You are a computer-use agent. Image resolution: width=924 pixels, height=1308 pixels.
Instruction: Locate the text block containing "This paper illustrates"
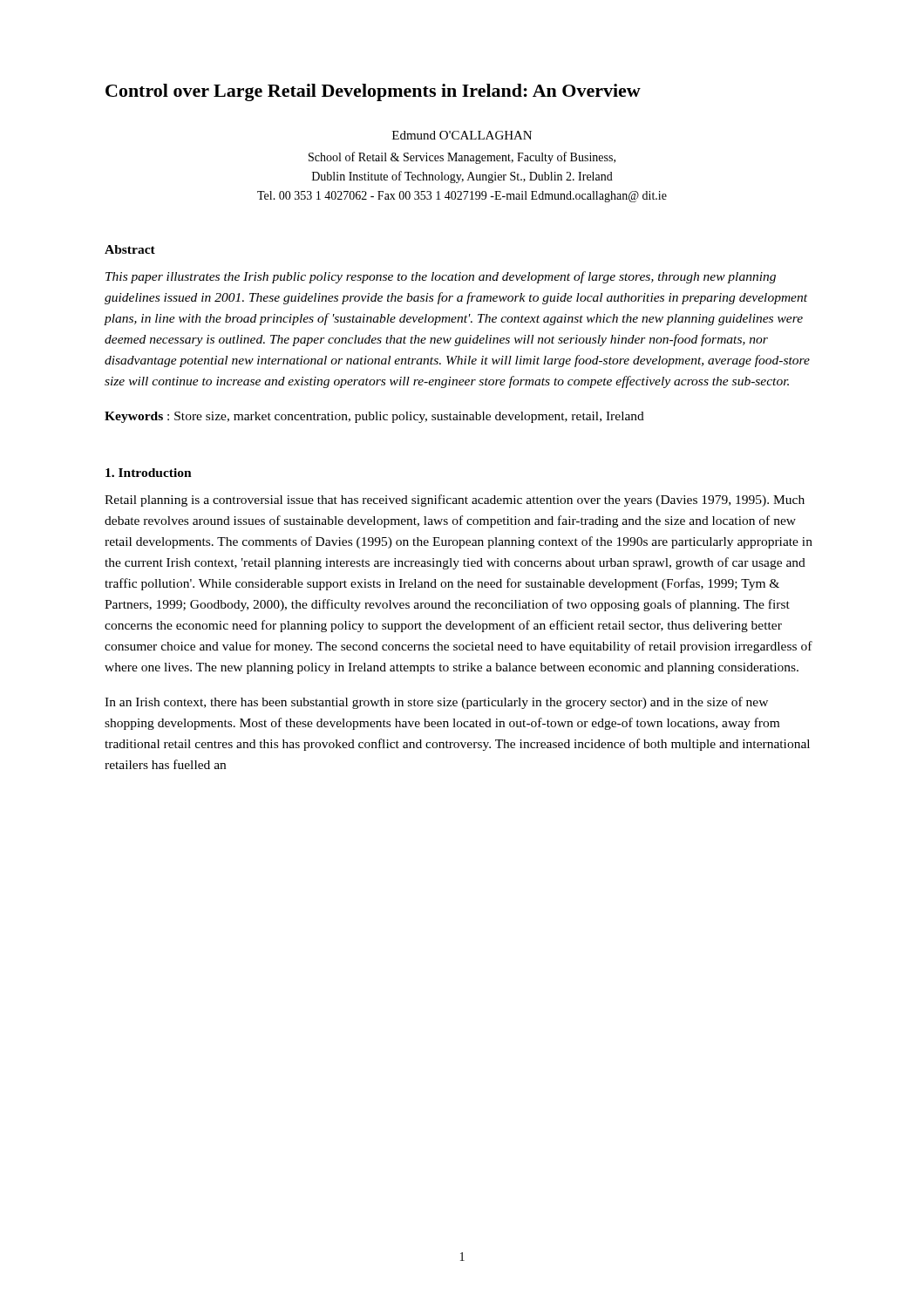(x=457, y=328)
